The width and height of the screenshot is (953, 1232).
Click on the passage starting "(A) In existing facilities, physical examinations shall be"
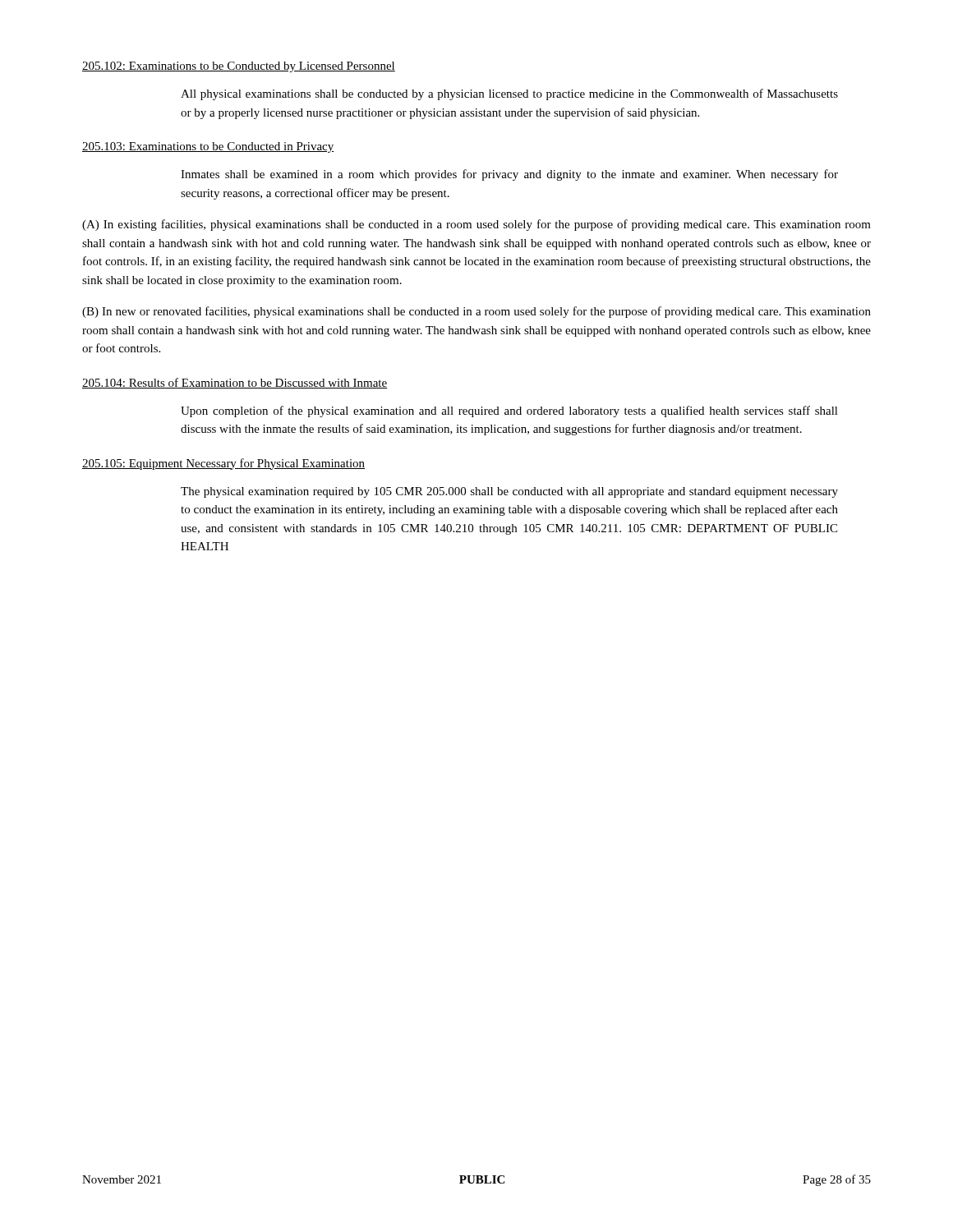[x=476, y=252]
